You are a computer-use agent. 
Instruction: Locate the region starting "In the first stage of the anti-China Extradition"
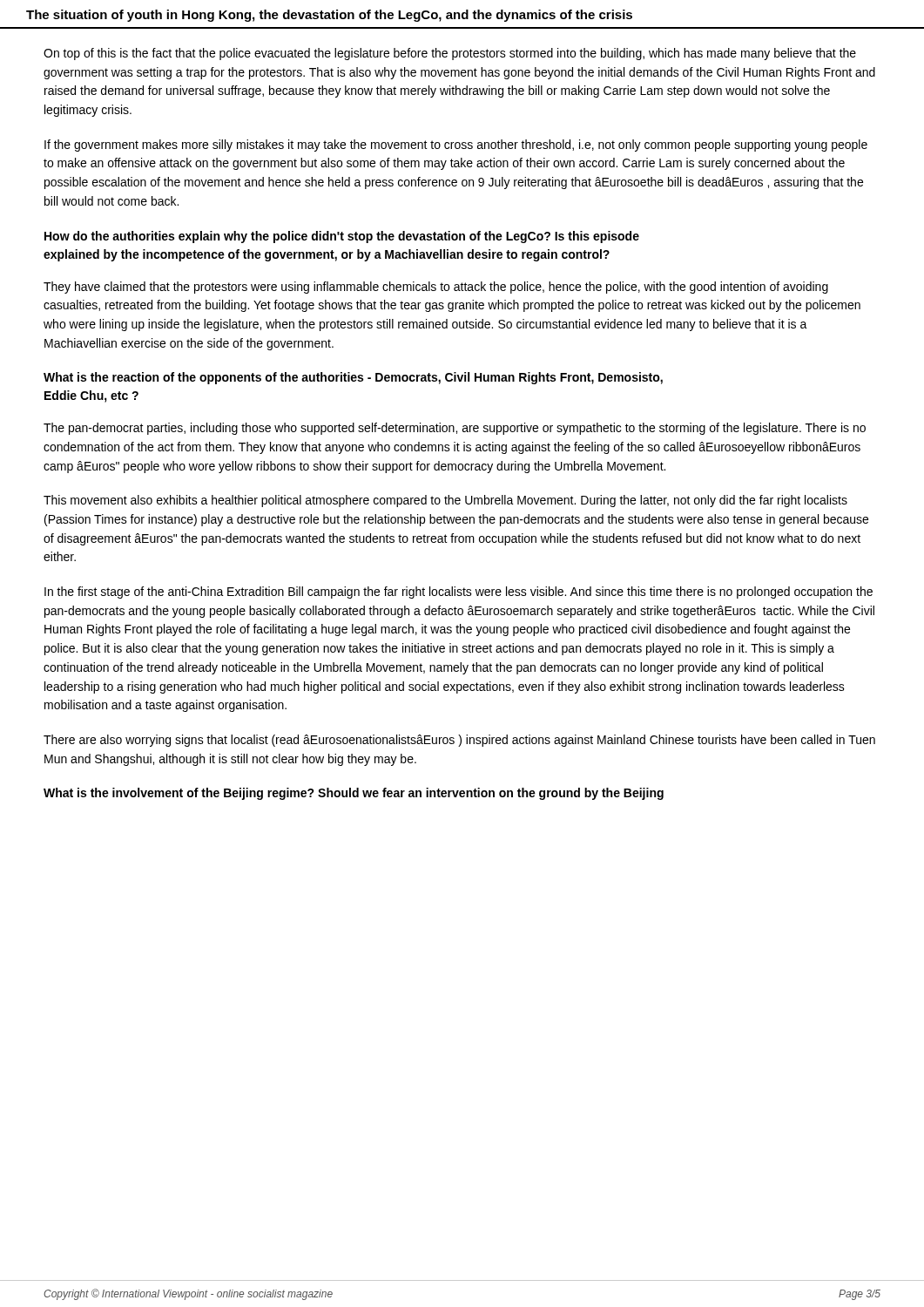pyautogui.click(x=459, y=648)
